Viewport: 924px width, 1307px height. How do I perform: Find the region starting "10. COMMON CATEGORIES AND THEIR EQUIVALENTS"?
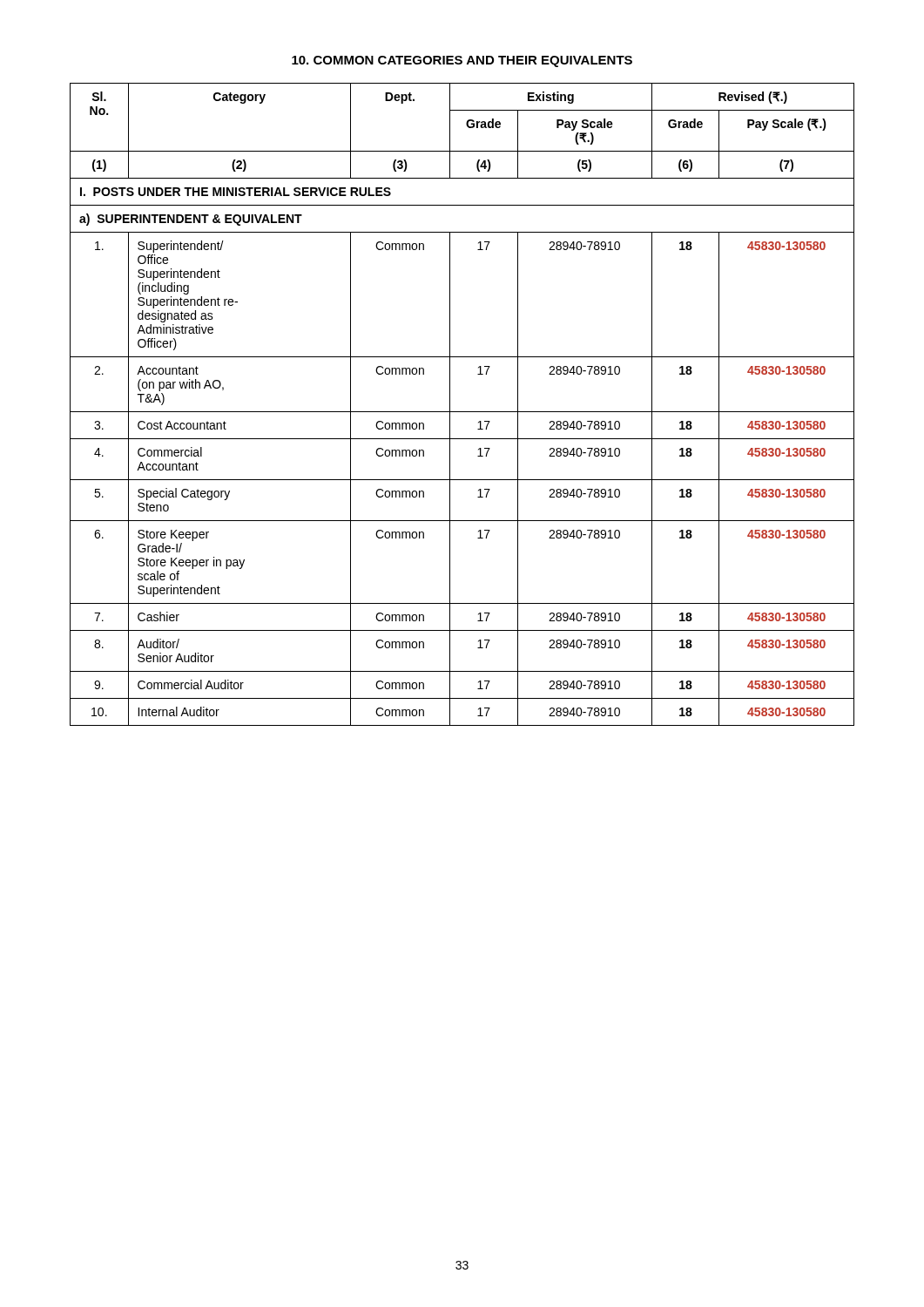pos(462,60)
